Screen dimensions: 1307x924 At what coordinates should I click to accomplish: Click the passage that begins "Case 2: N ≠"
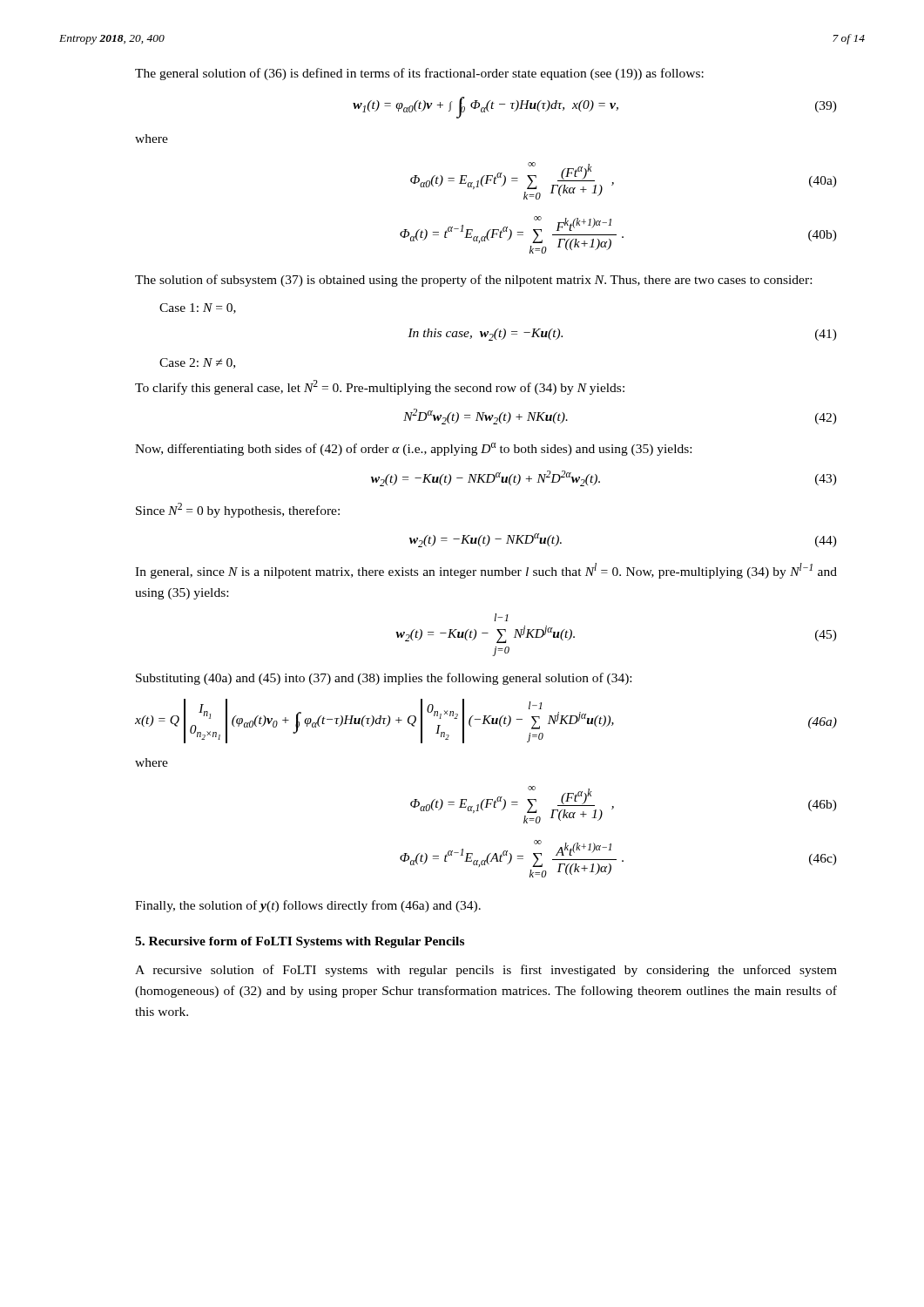pos(198,362)
